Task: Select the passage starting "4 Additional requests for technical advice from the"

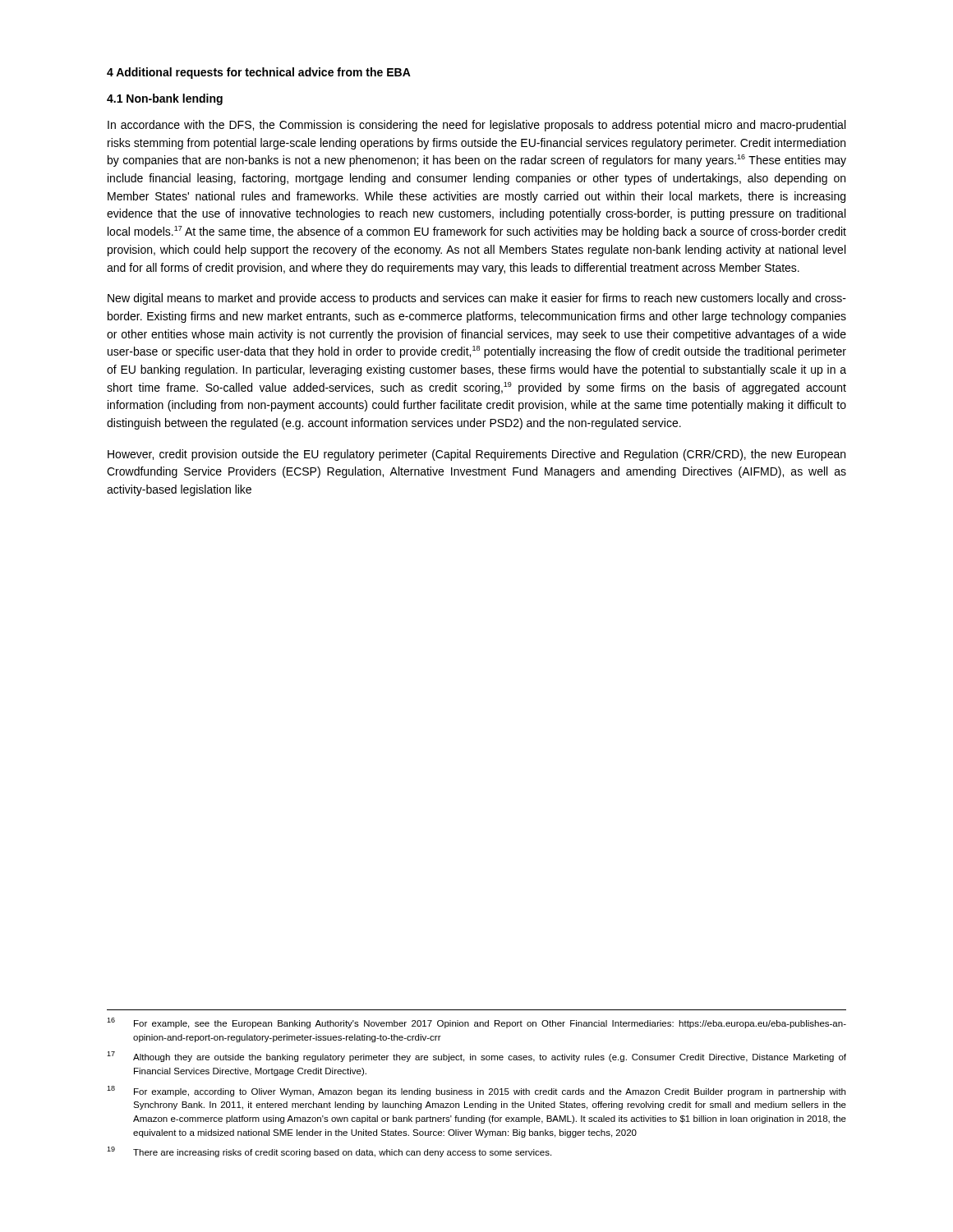Action: [259, 72]
